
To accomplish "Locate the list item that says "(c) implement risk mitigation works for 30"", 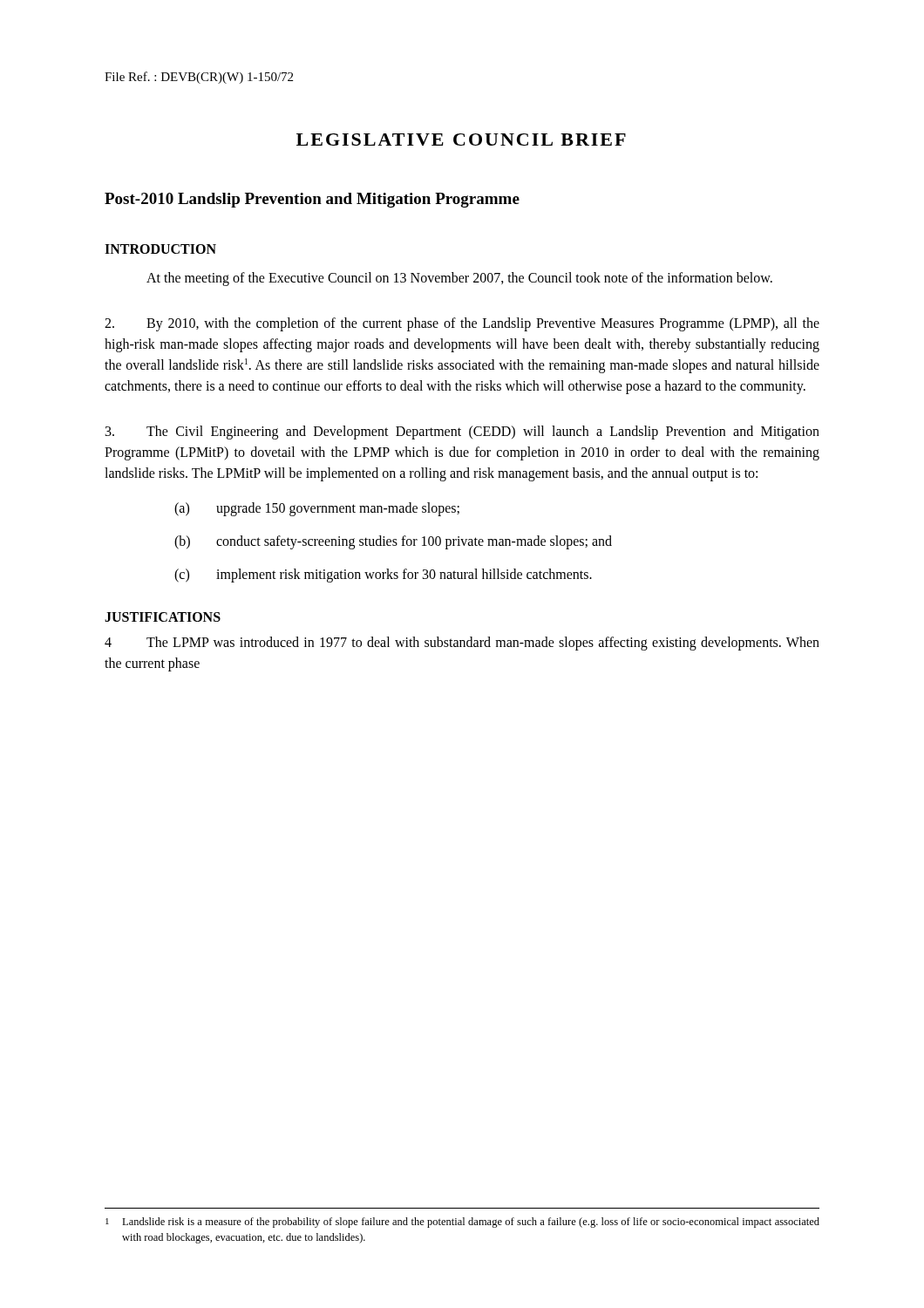I will point(383,575).
